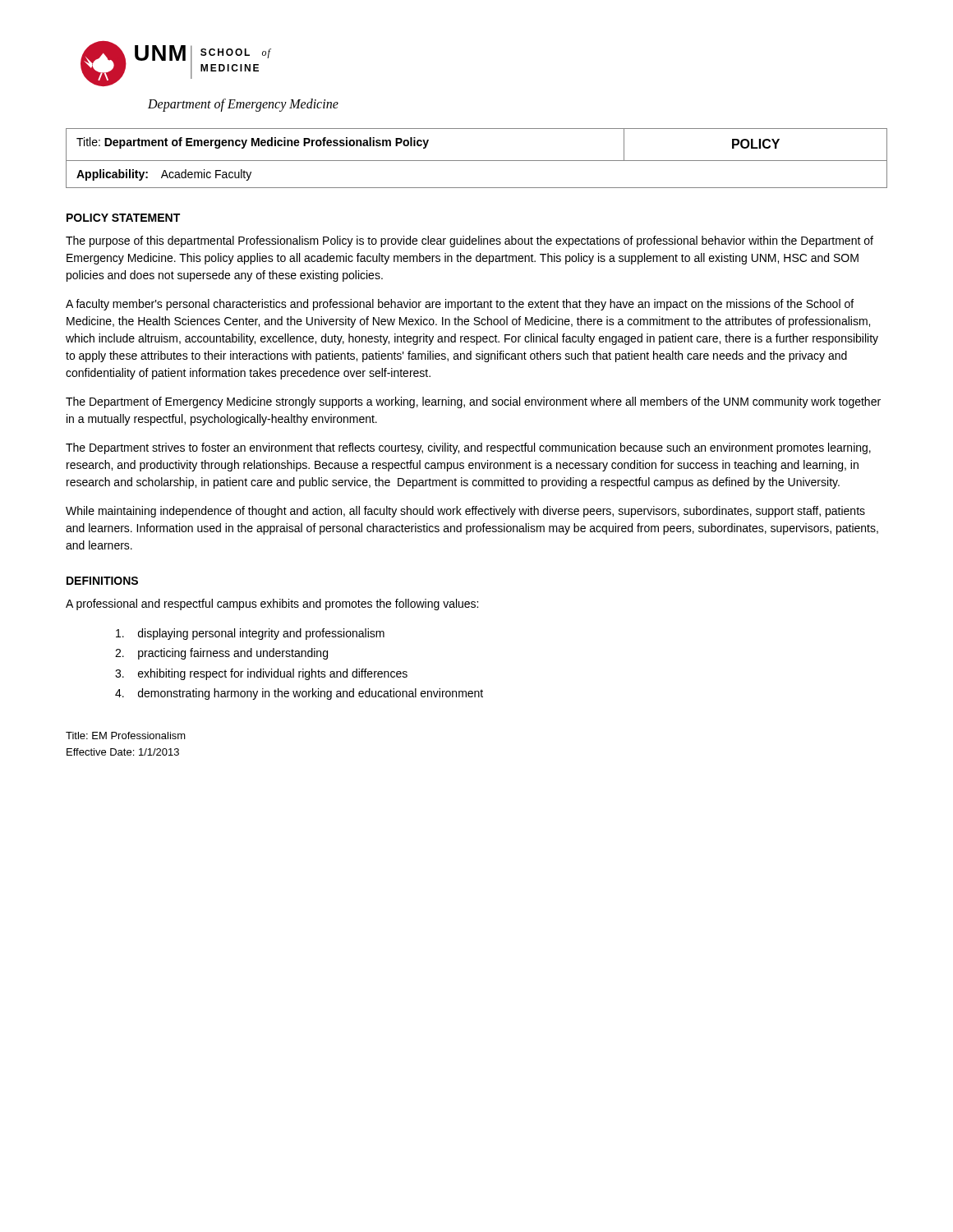This screenshot has height=1232, width=953.
Task: Click on the list item that says "3. exhibiting respect for individual rights and differences"
Action: 261,673
